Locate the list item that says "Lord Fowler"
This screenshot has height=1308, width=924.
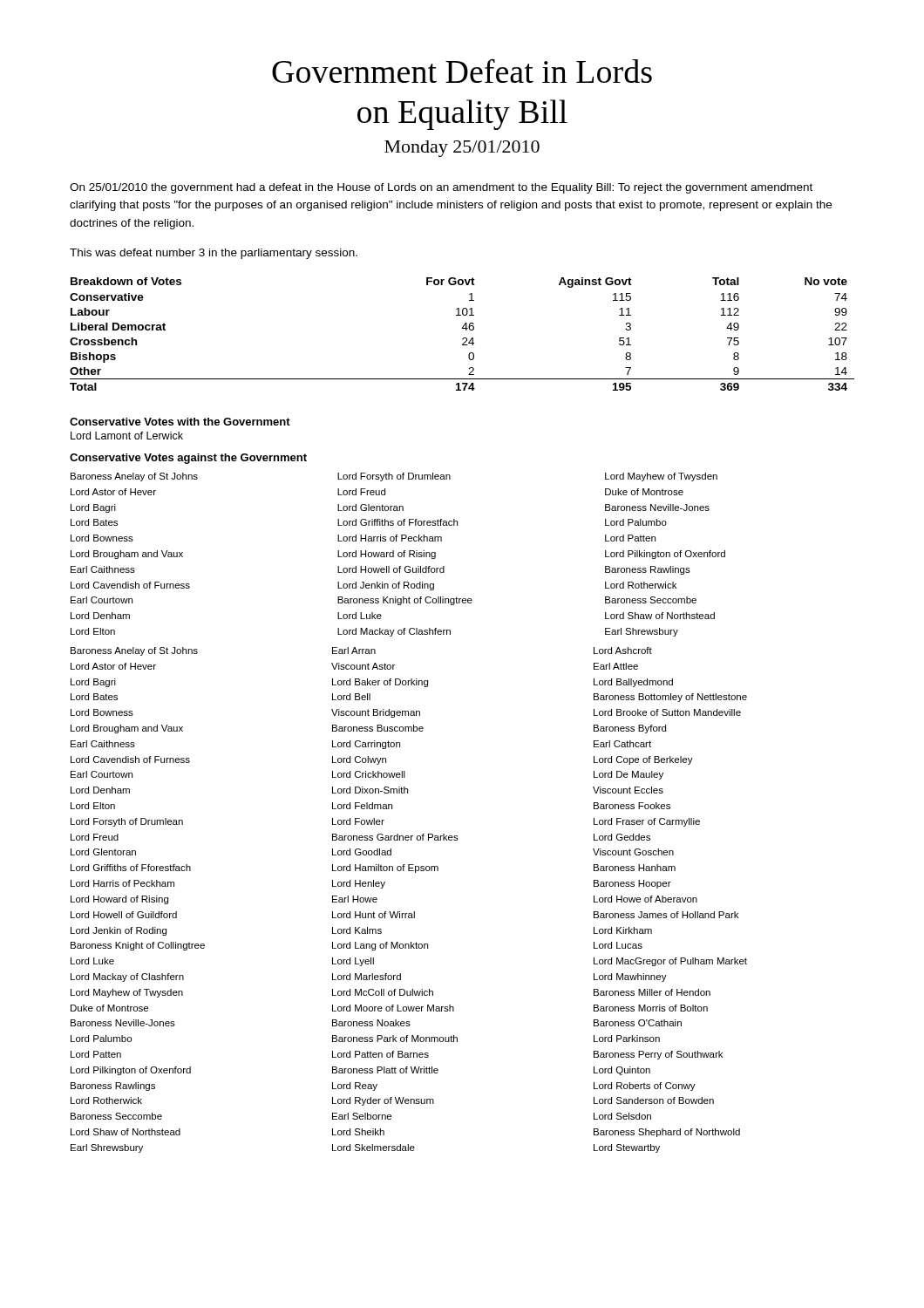point(358,821)
